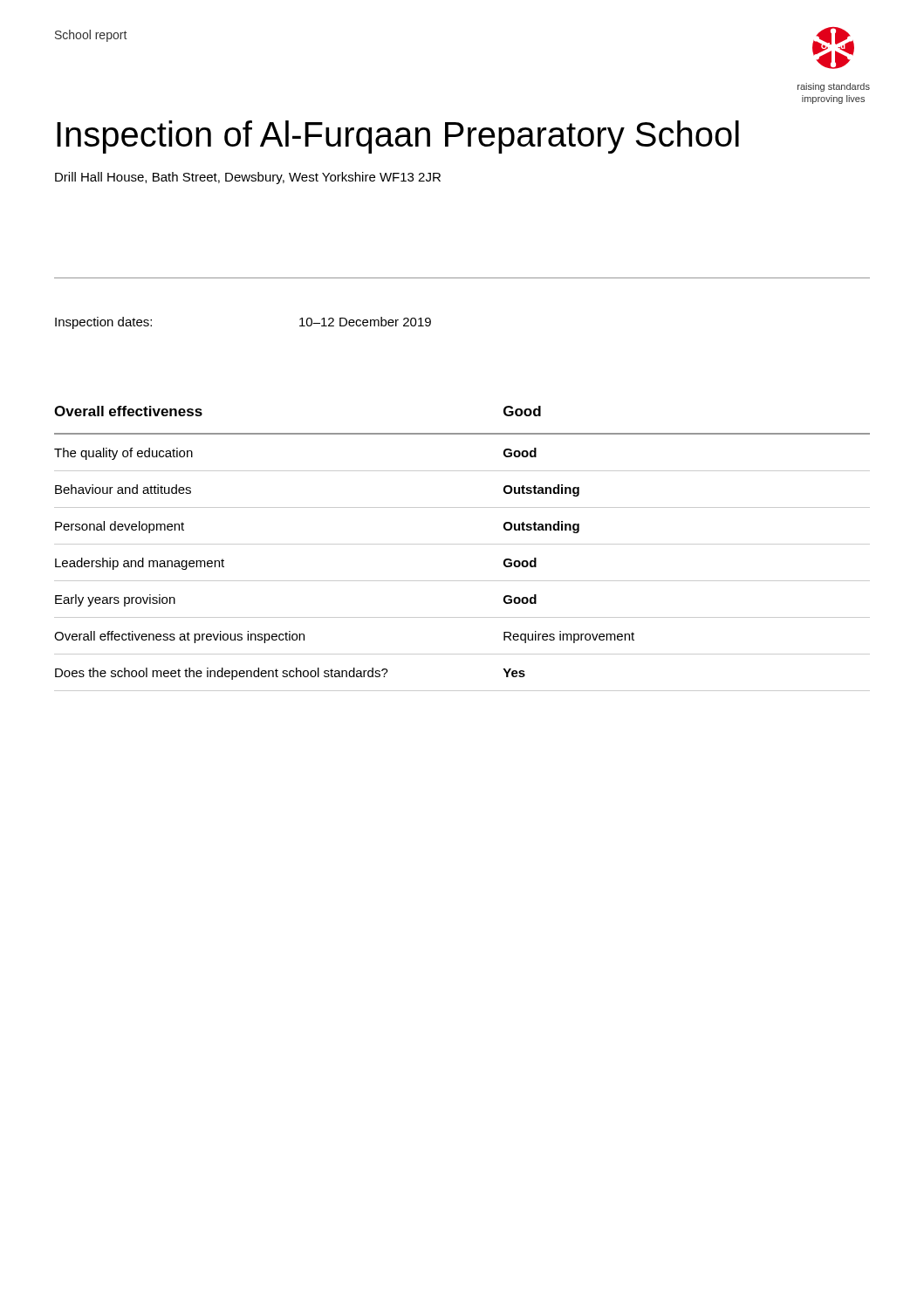This screenshot has width=924, height=1309.
Task: Navigate to the region starting "10–12 December 2019"
Action: [365, 322]
